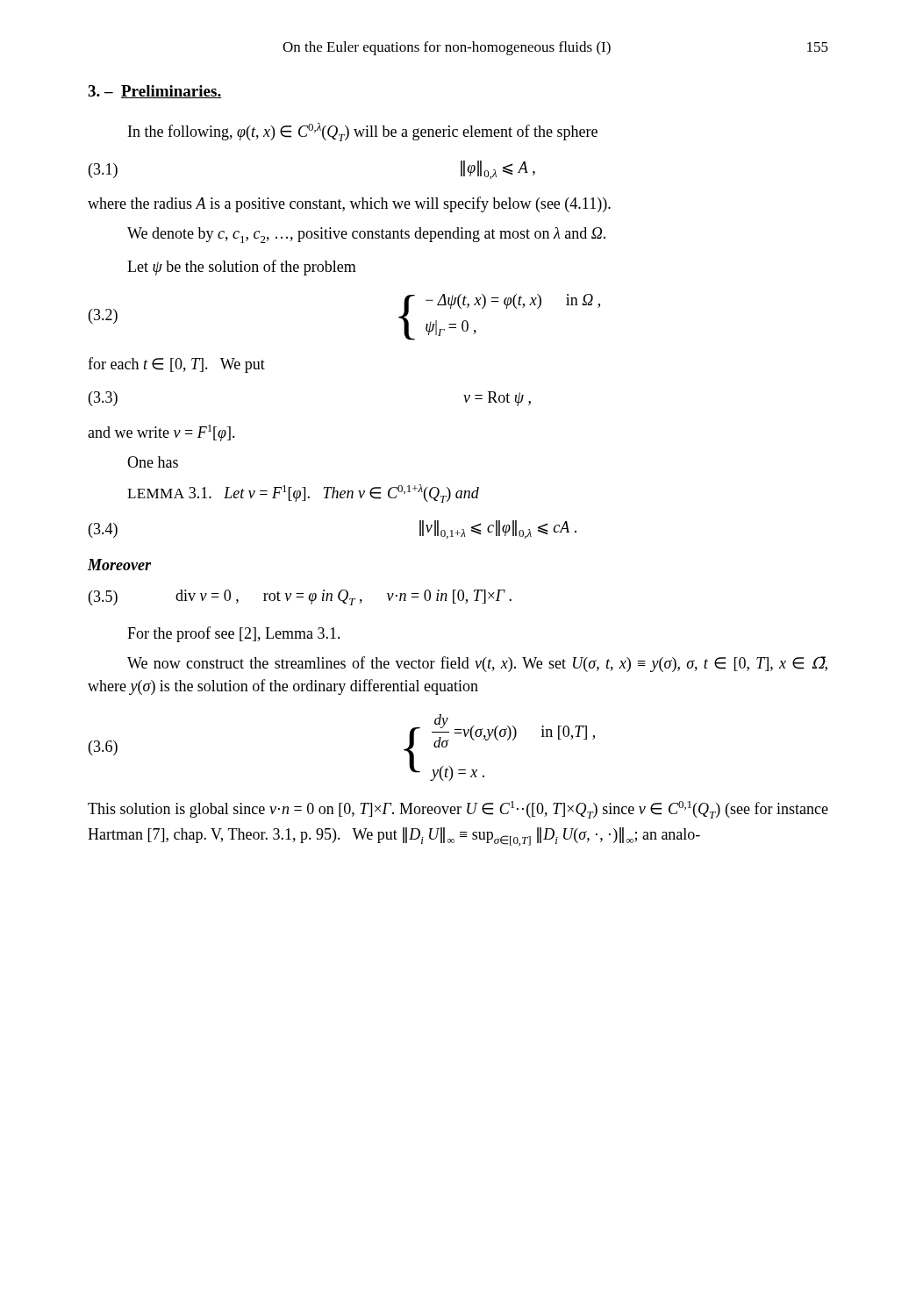Click the passage that begins "where the radius A"
The image size is (916, 1316).
pyautogui.click(x=349, y=204)
